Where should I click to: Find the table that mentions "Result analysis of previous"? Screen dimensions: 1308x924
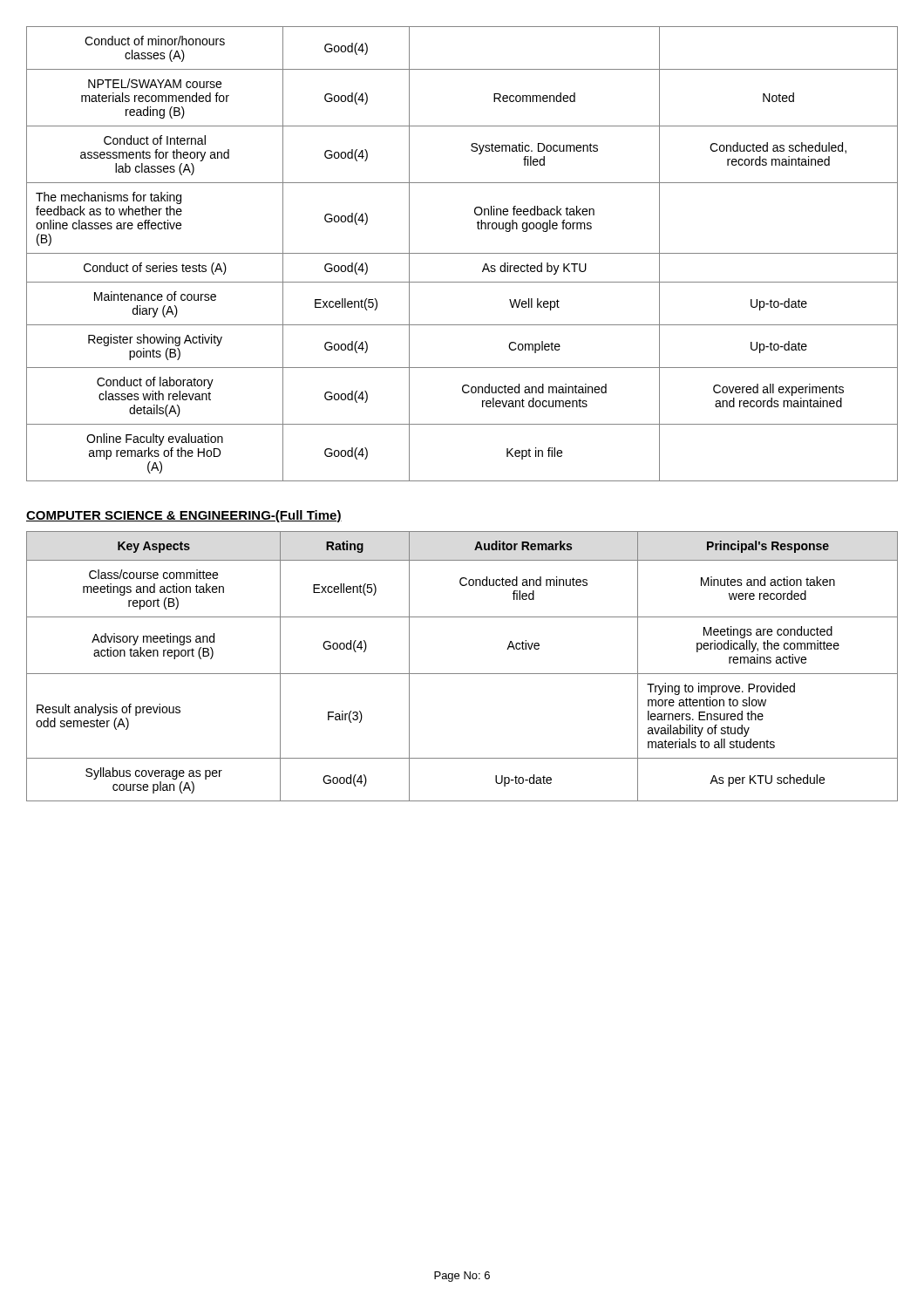[462, 666]
